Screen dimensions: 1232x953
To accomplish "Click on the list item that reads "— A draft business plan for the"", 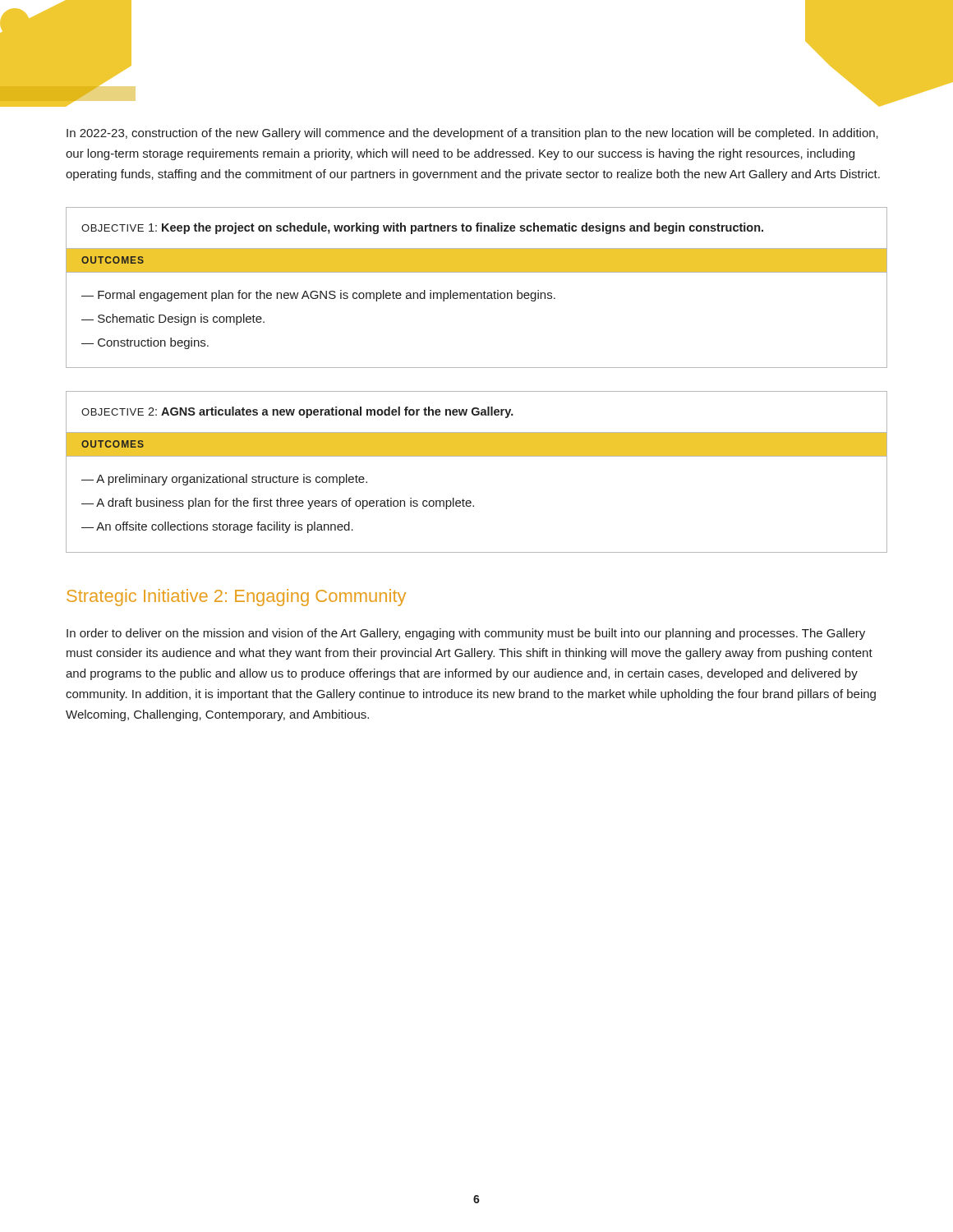I will pyautogui.click(x=278, y=502).
